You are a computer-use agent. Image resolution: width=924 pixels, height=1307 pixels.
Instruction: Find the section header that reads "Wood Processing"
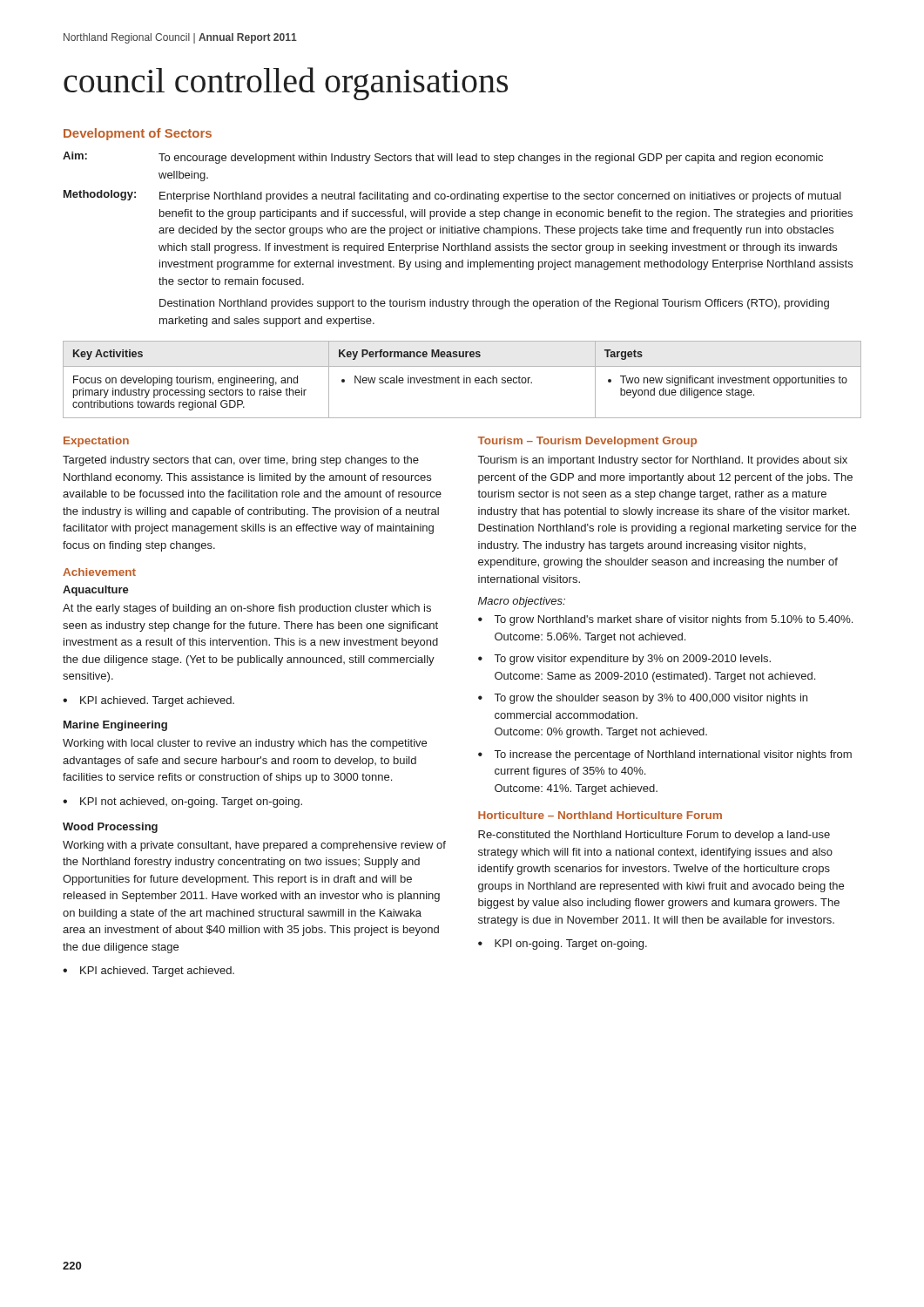point(110,826)
